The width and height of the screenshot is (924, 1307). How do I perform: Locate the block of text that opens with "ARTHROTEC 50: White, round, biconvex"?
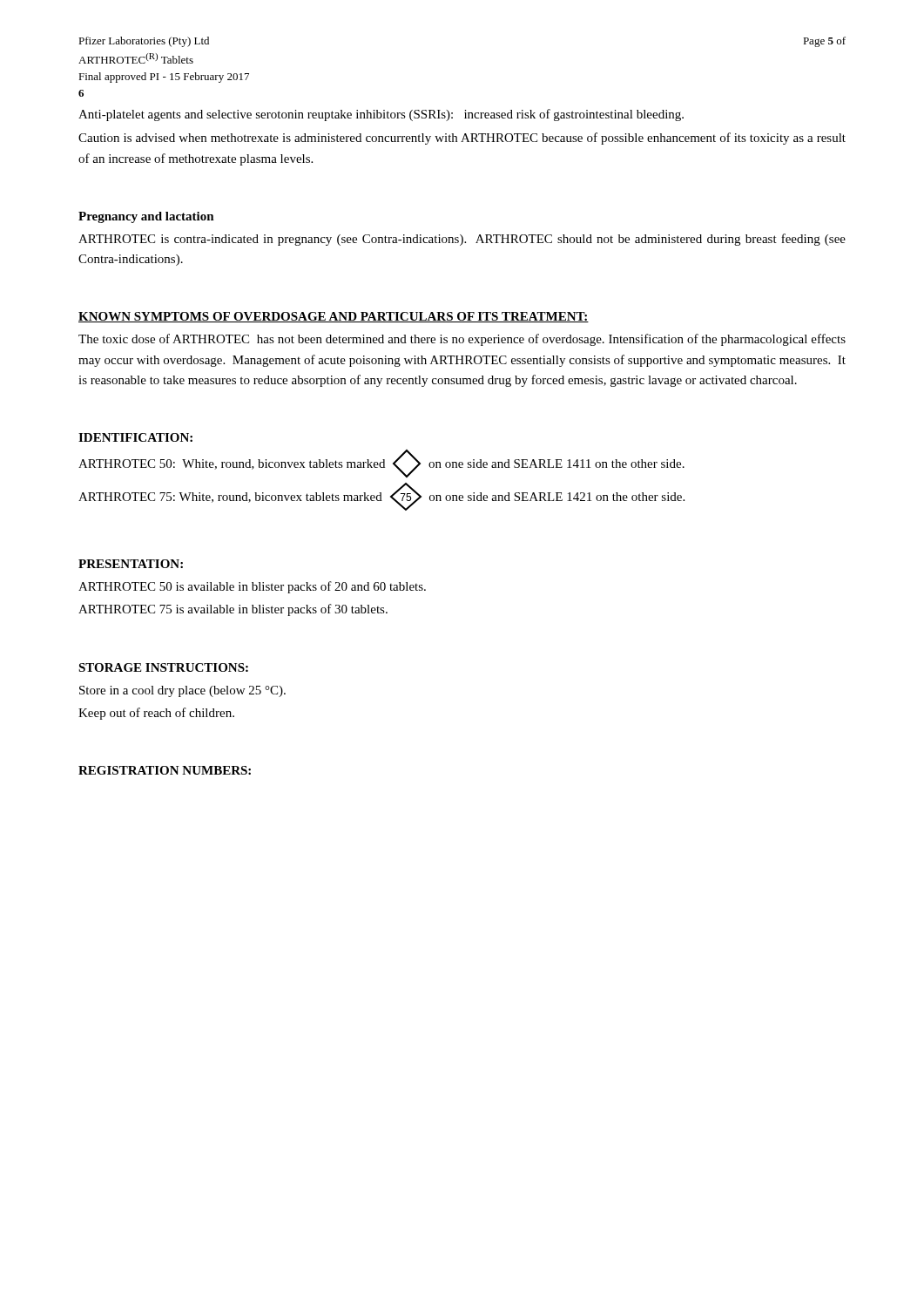382,464
